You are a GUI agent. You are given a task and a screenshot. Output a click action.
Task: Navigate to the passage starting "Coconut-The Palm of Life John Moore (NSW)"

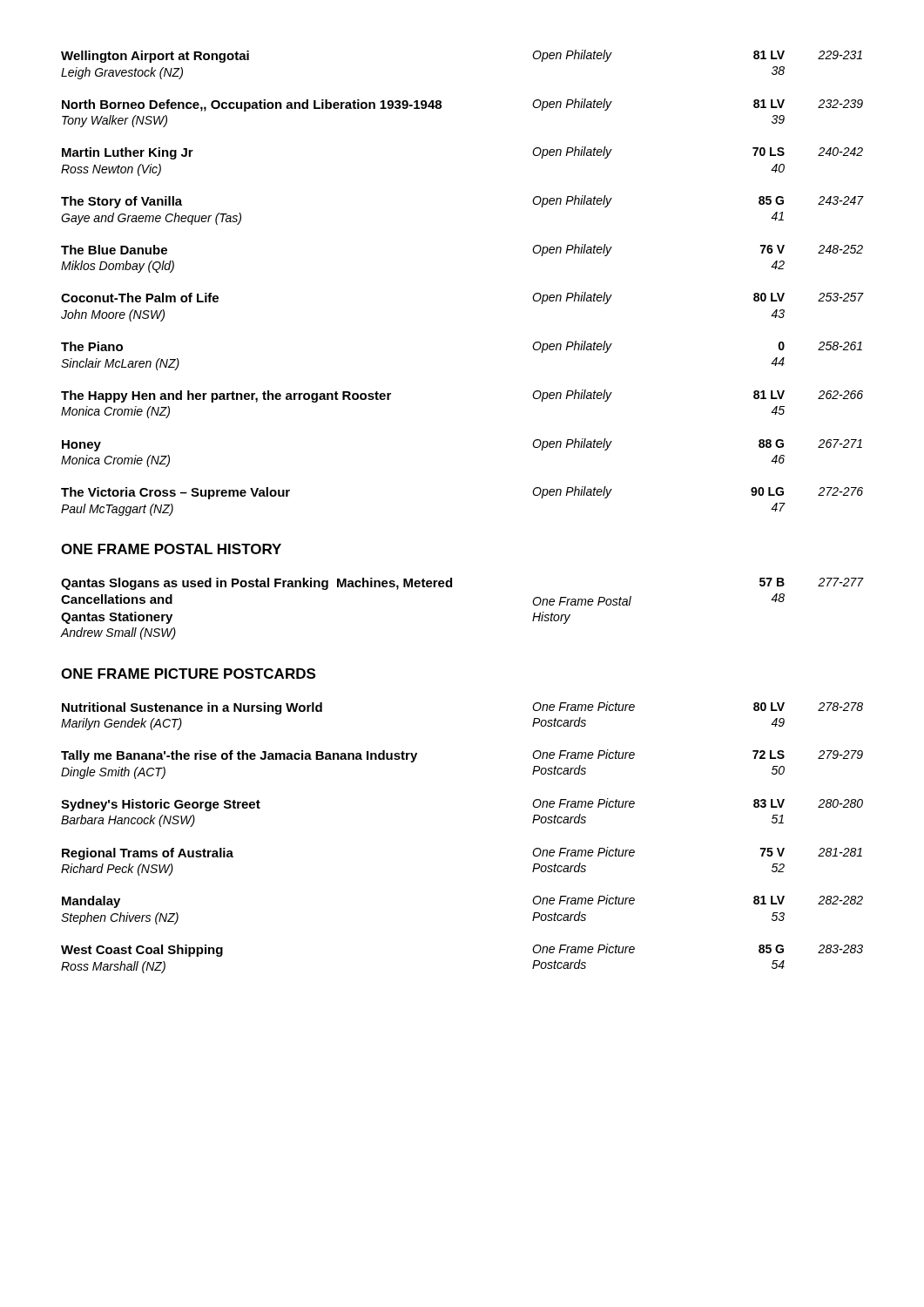(138, 298)
